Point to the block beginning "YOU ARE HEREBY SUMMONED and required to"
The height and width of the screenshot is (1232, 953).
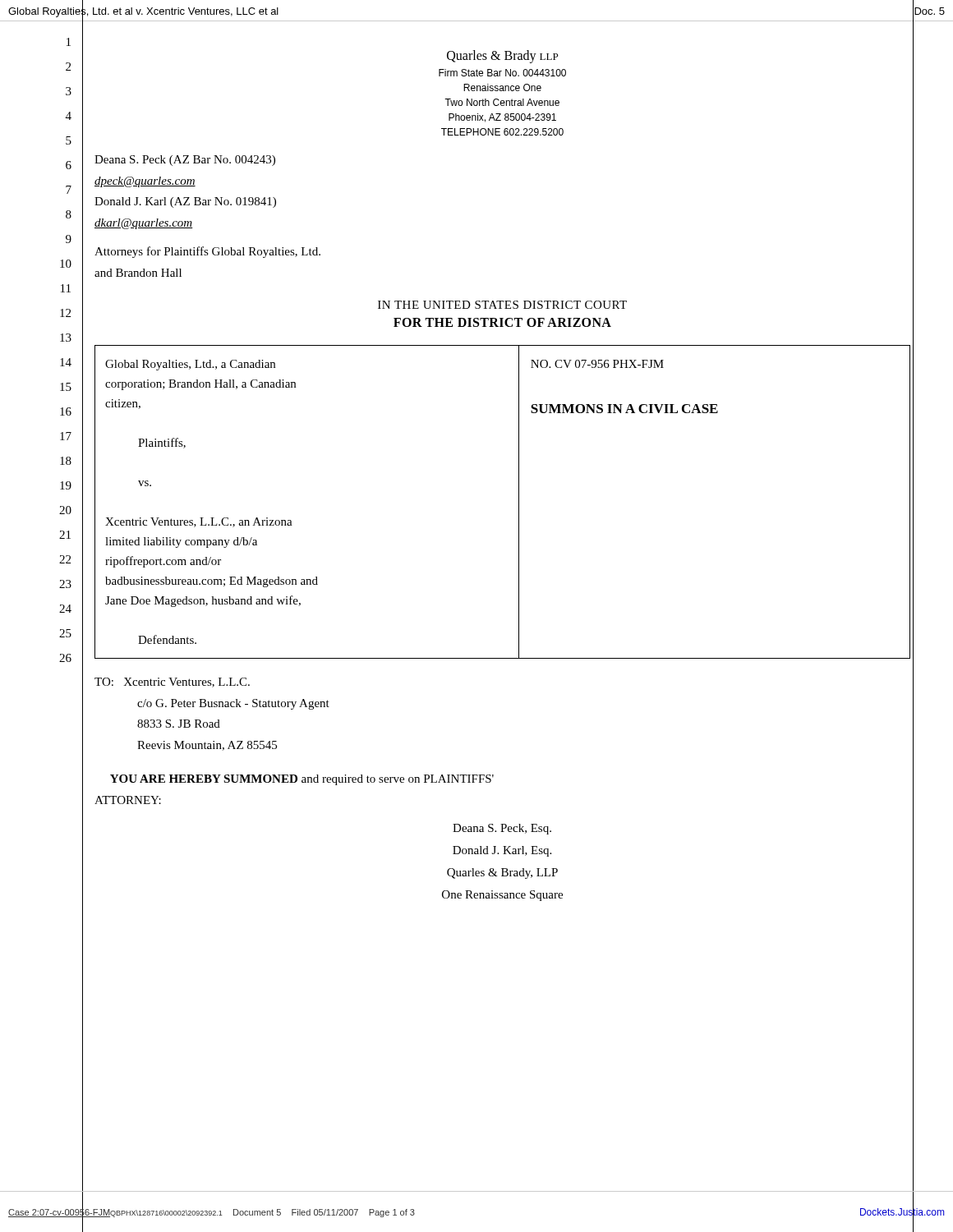pyautogui.click(x=294, y=789)
